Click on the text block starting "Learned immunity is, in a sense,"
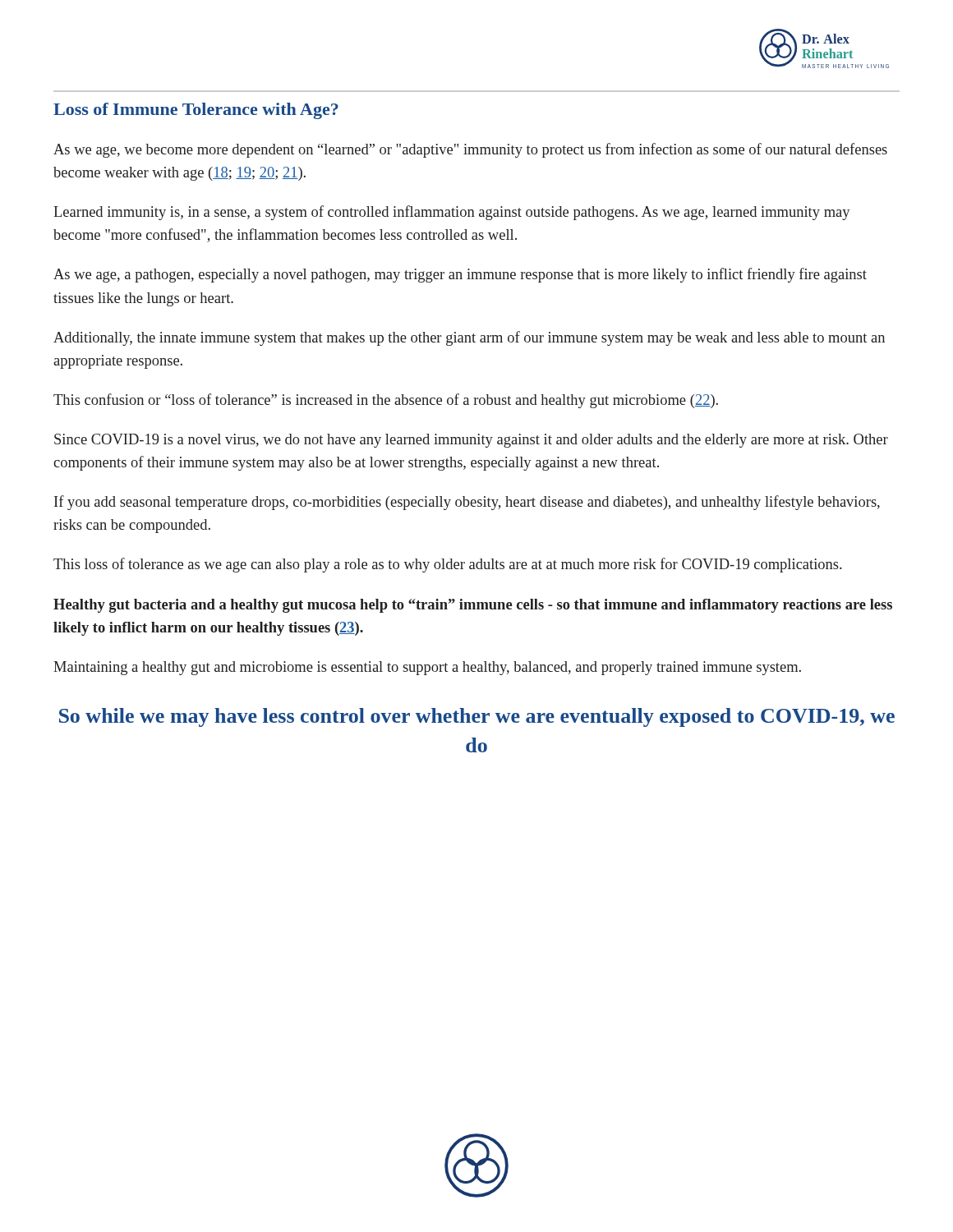953x1232 pixels. click(x=476, y=224)
